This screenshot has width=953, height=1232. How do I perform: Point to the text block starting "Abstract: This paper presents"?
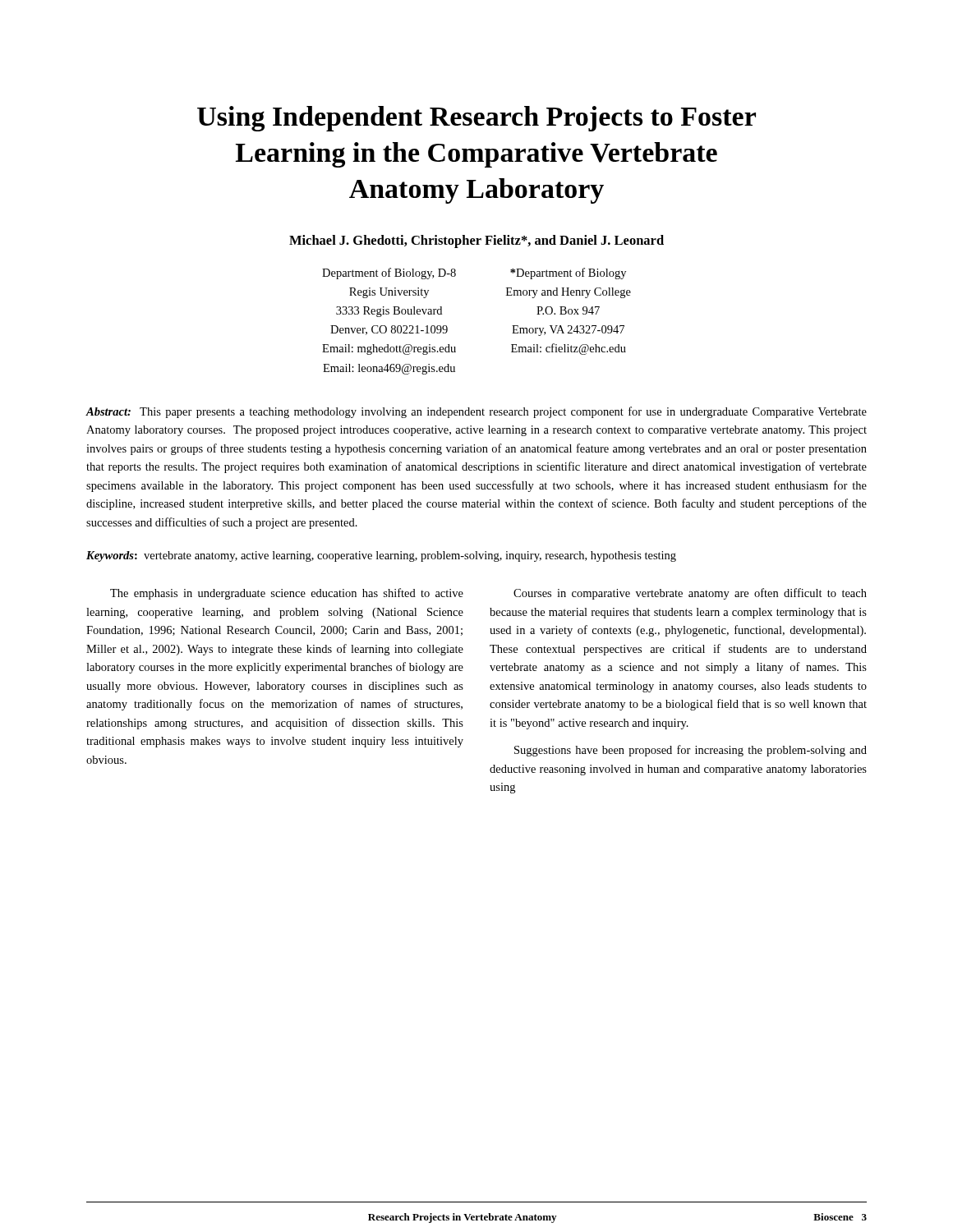pyautogui.click(x=476, y=467)
